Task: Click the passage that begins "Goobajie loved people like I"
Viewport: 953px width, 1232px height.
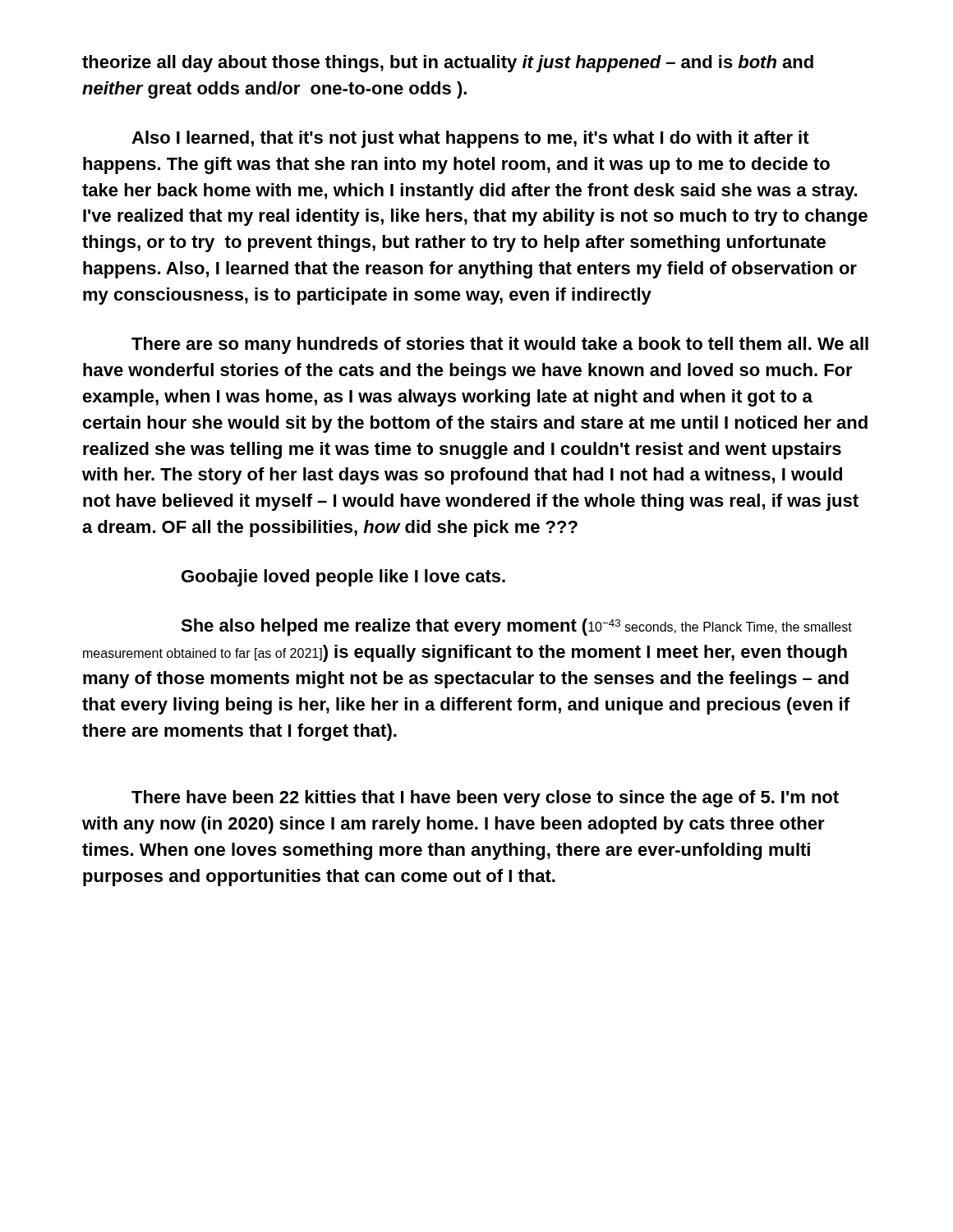Action: tap(344, 576)
